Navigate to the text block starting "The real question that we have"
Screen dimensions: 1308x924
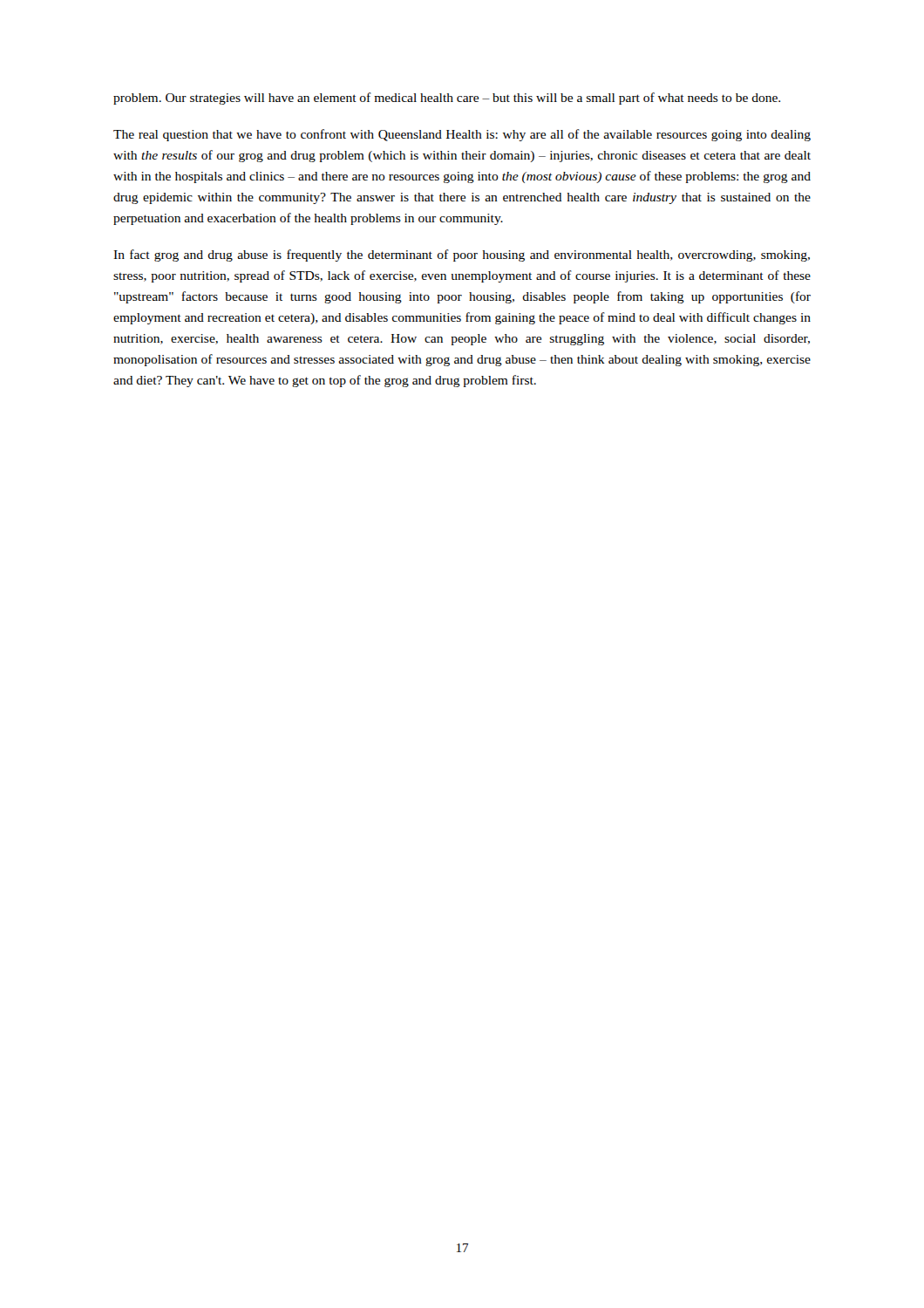click(462, 176)
